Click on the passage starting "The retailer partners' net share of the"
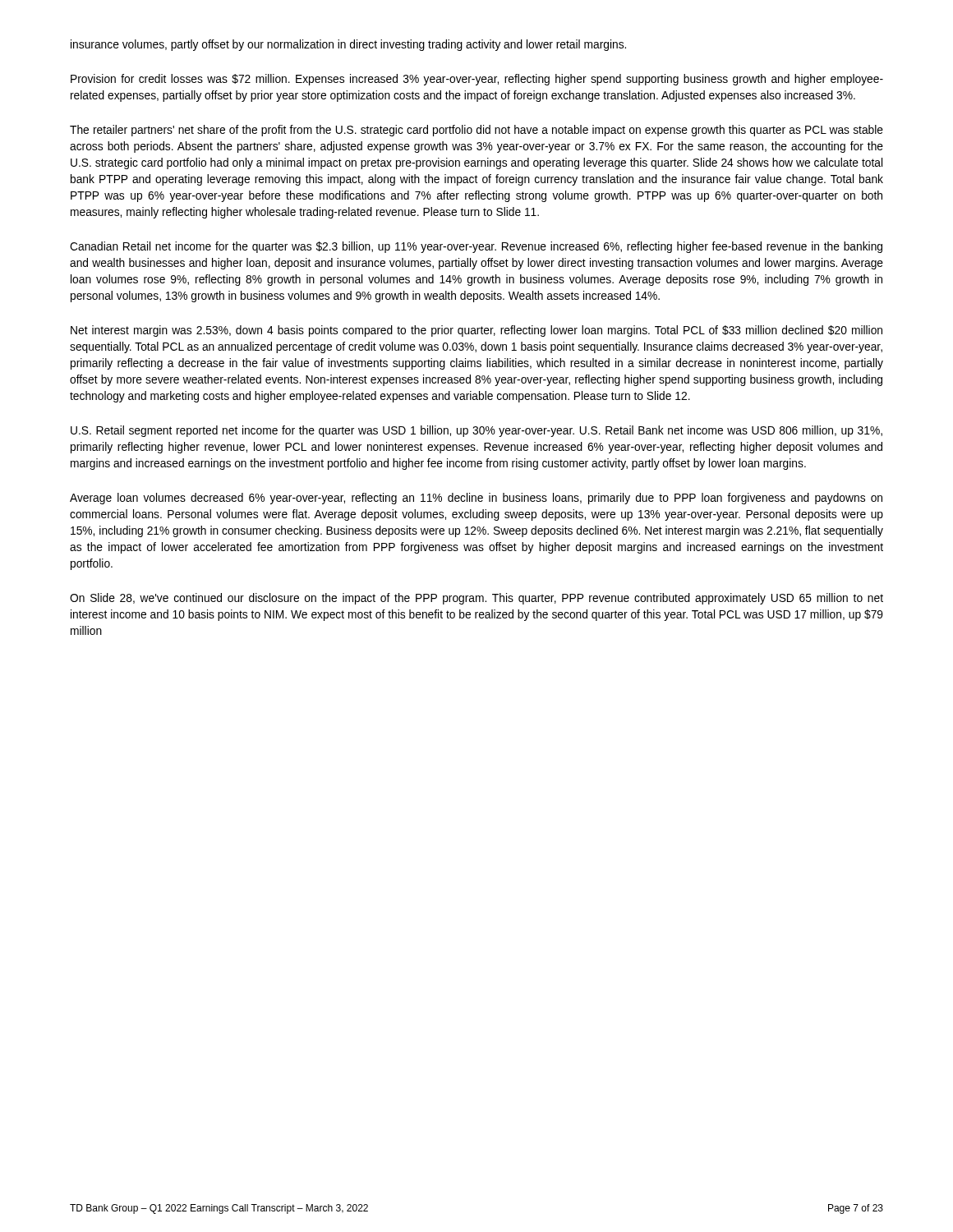The image size is (953, 1232). [x=476, y=171]
